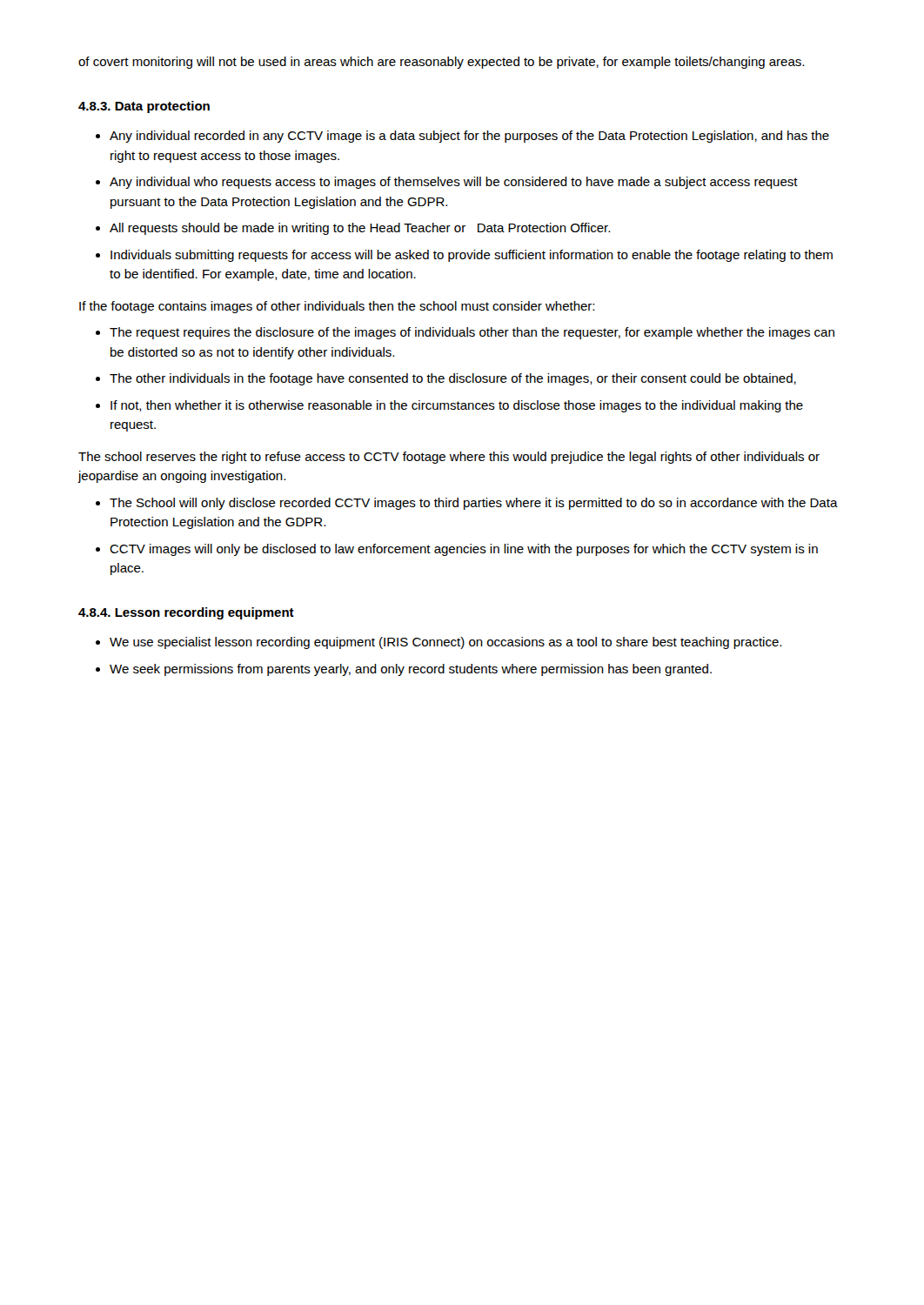The height and width of the screenshot is (1305, 924).
Task: Click on the list item with the text "CCTV images will only be disclosed to law"
Action: click(464, 558)
